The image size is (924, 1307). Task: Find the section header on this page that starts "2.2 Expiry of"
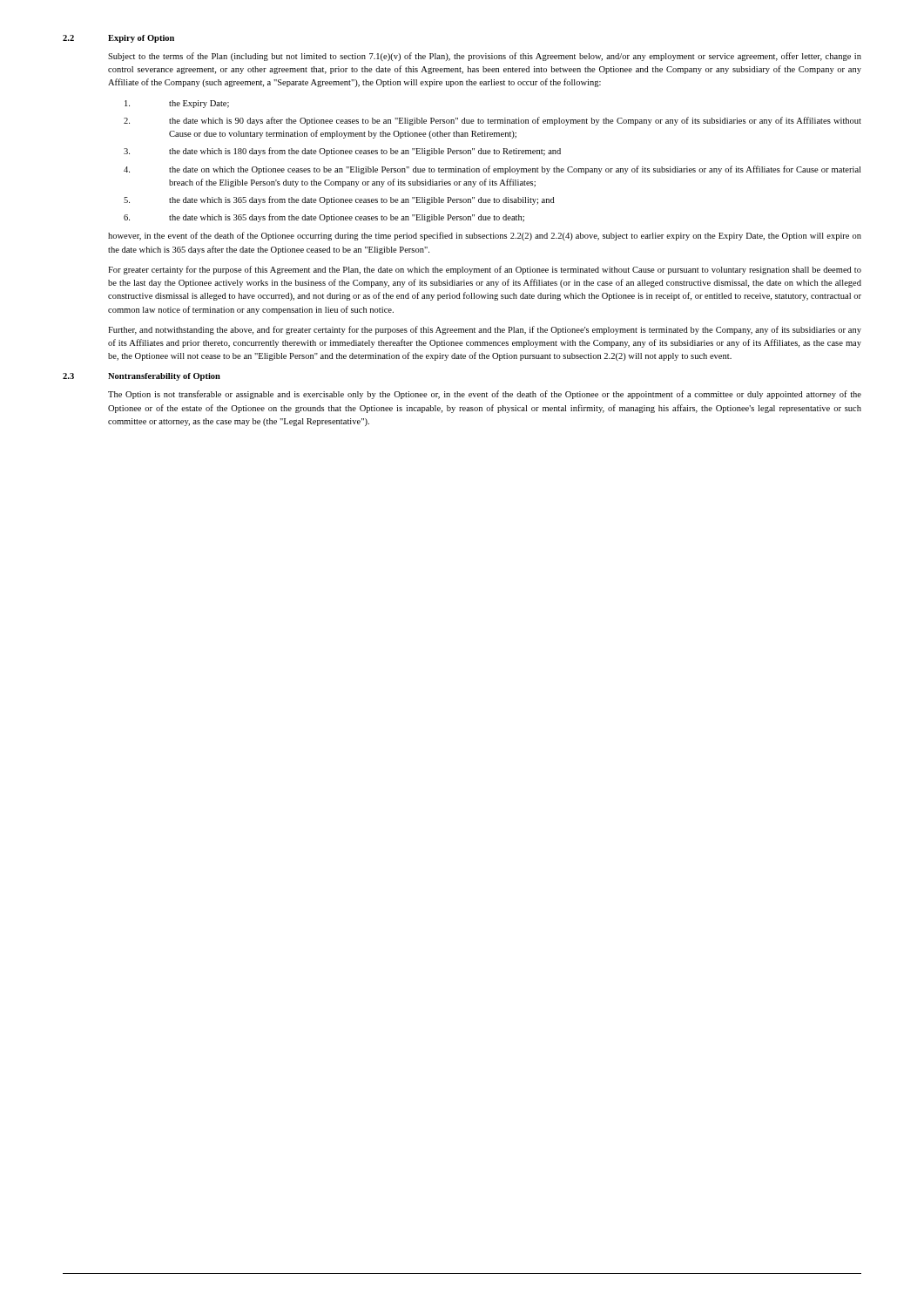point(119,38)
